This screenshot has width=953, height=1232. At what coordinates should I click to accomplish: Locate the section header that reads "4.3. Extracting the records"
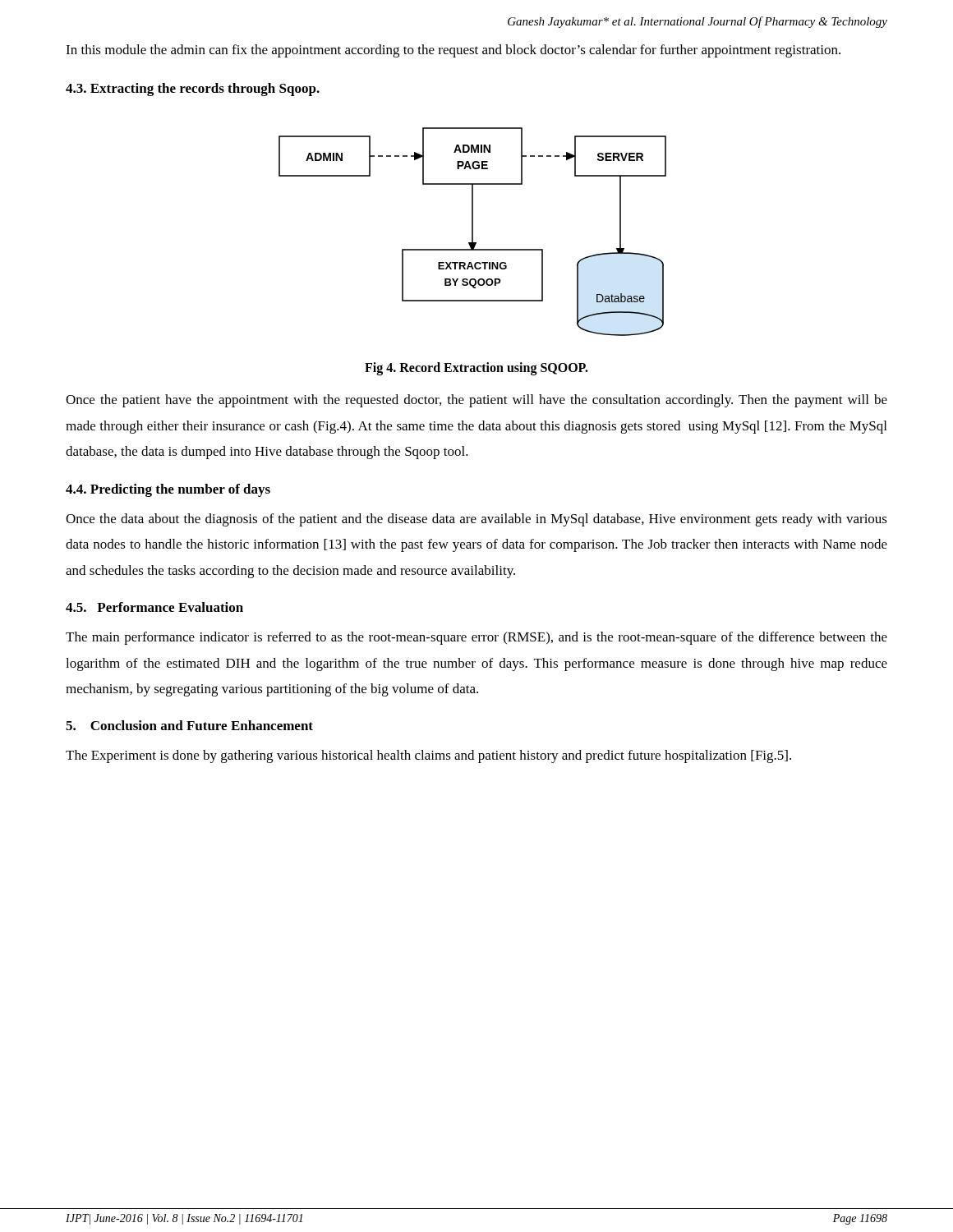193,89
